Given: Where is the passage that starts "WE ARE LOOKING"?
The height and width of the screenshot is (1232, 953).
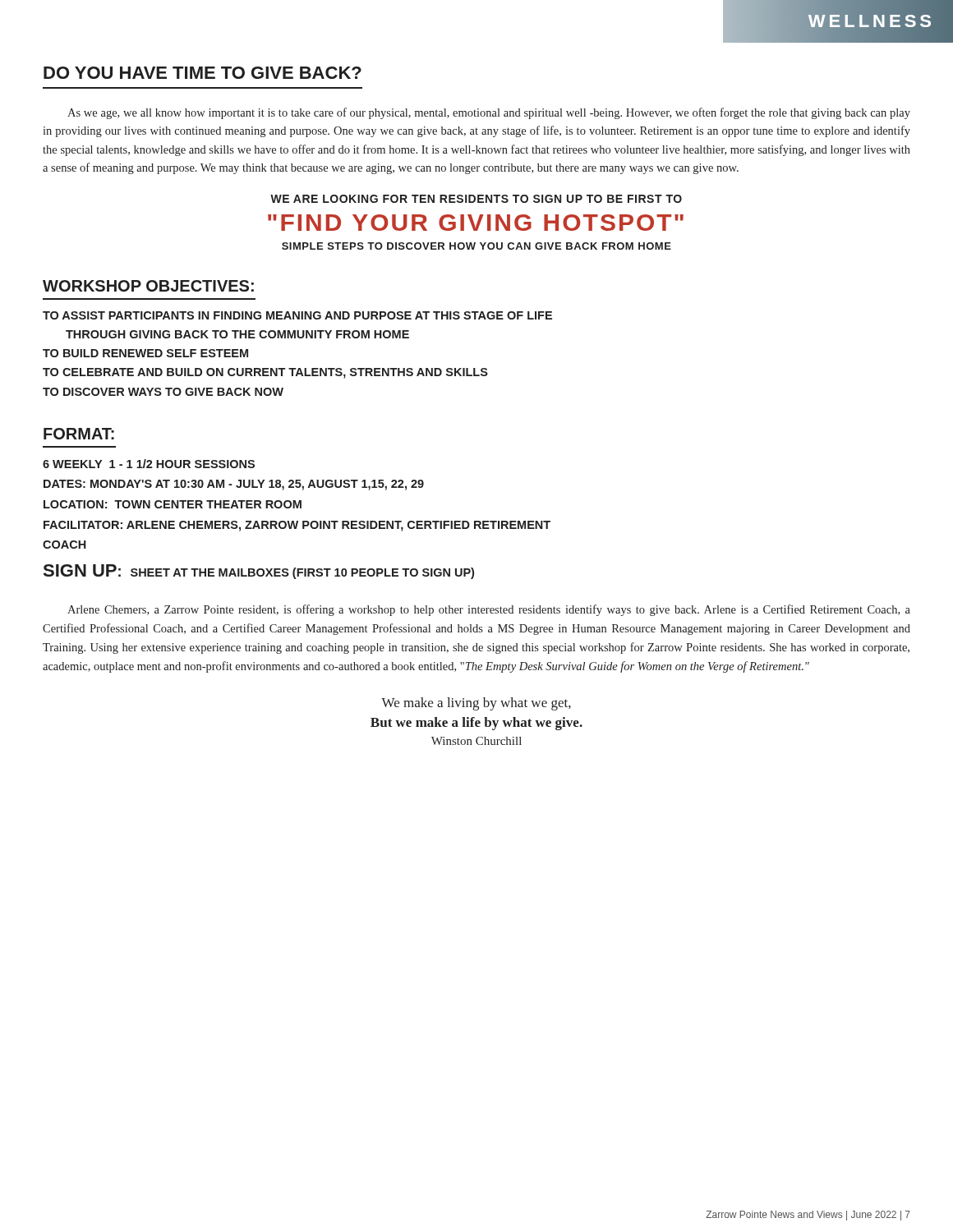Looking at the screenshot, I should tap(476, 222).
